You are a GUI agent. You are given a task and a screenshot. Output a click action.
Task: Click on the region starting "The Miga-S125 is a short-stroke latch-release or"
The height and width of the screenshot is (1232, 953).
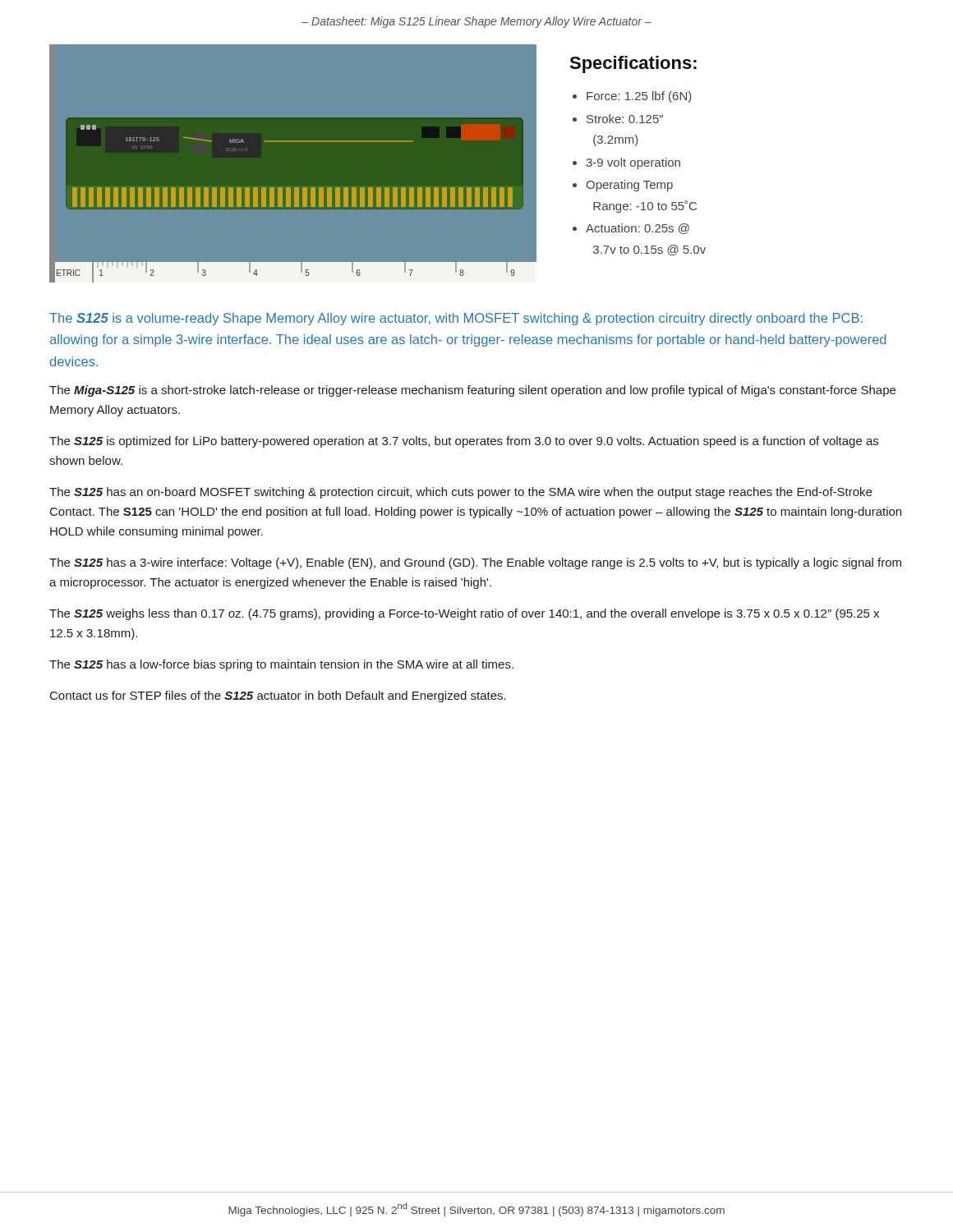pyautogui.click(x=476, y=400)
